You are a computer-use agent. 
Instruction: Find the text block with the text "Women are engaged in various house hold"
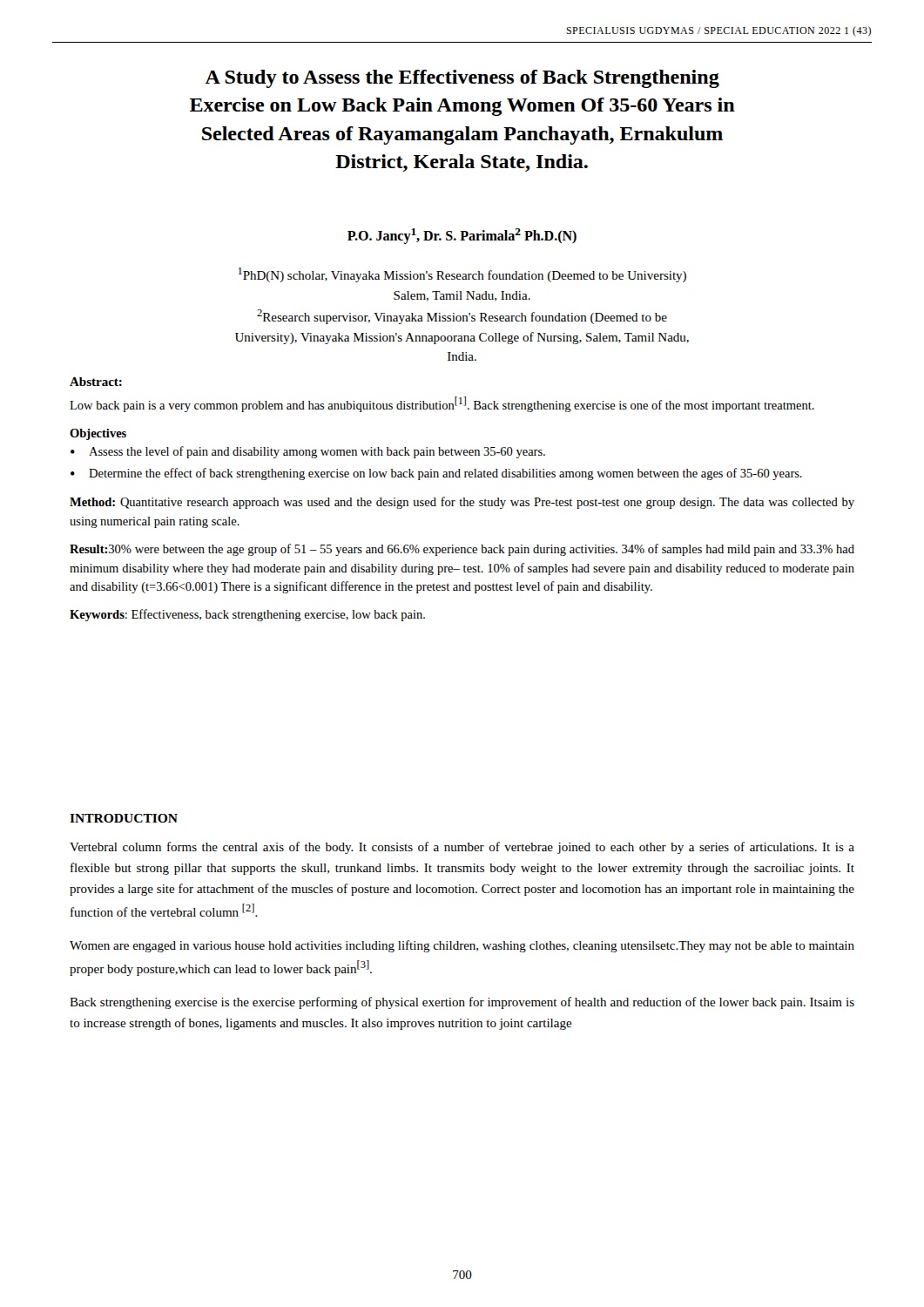click(462, 957)
